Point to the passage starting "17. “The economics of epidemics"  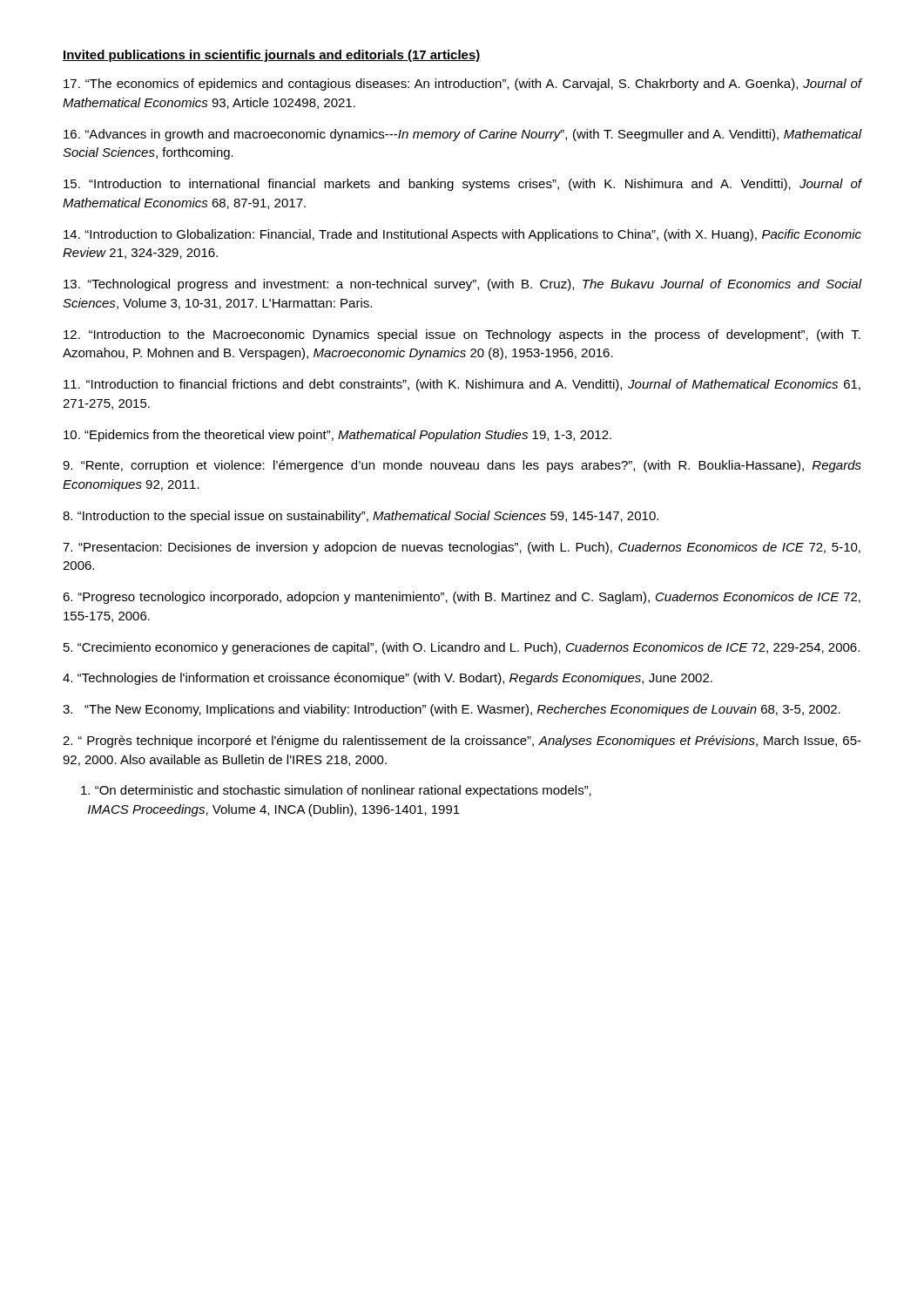pos(462,93)
